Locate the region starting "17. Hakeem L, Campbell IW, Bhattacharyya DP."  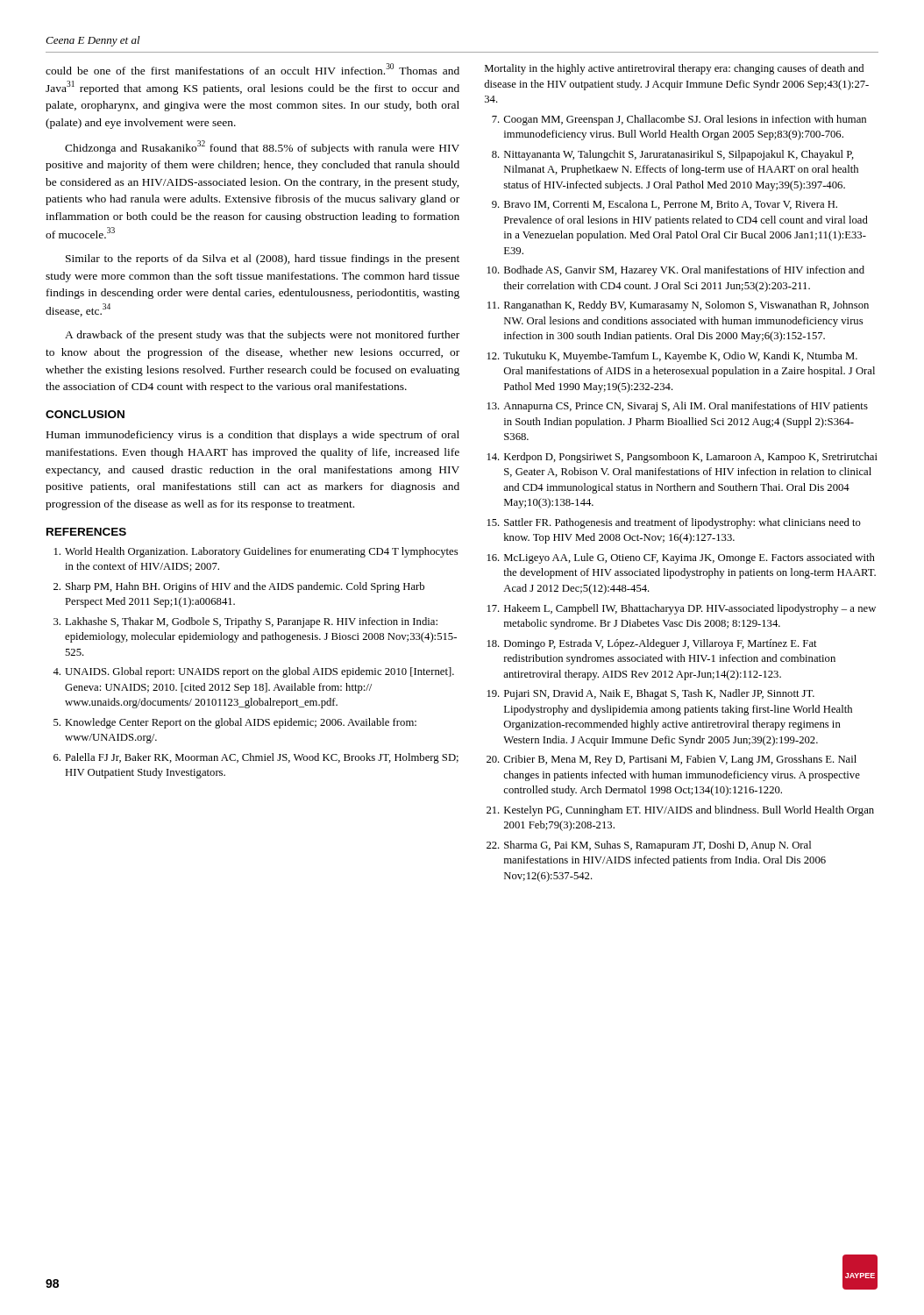tap(681, 616)
